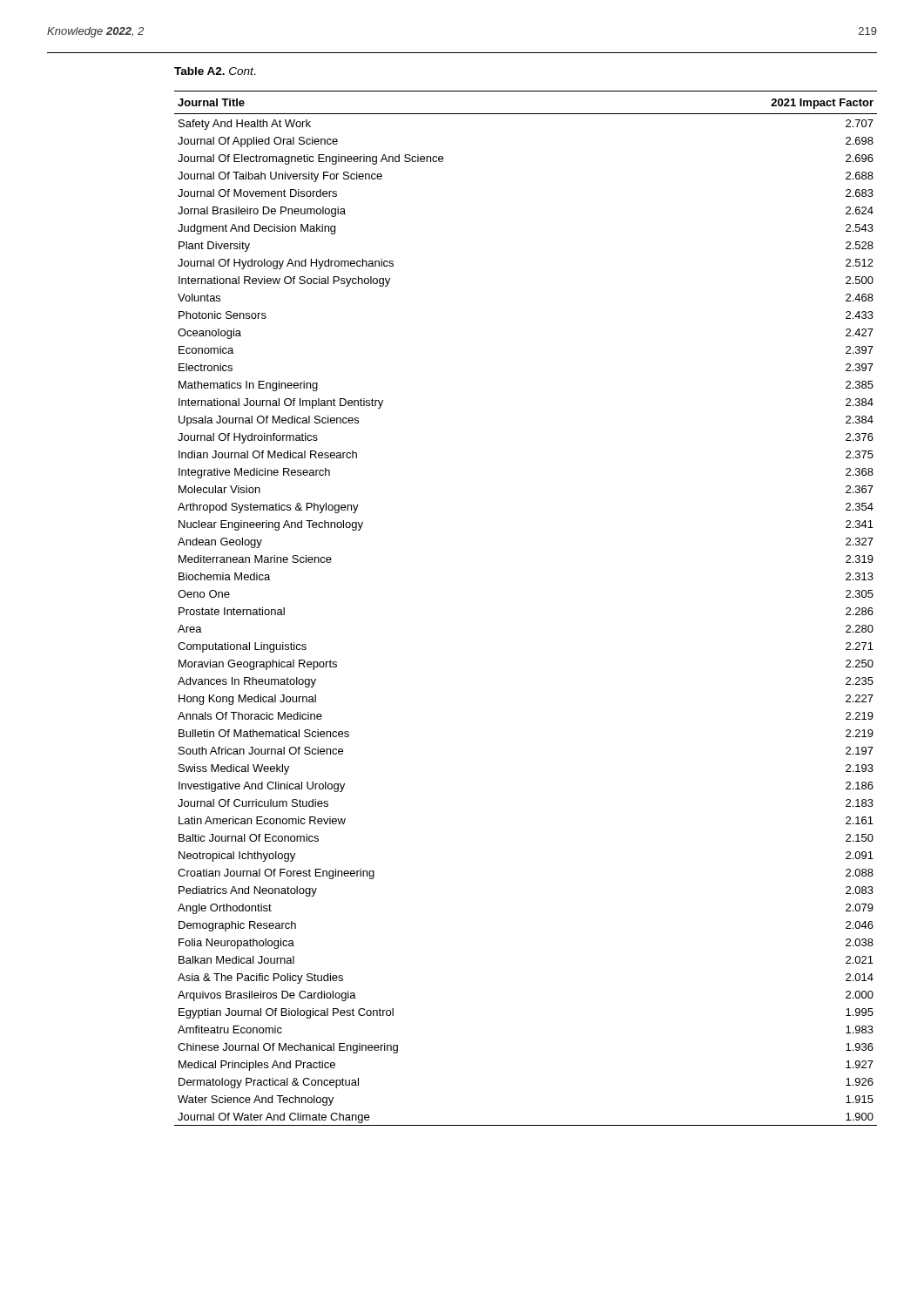Locate the table with the text "Journal Of Movement Disorders"
924x1307 pixels.
(x=526, y=608)
